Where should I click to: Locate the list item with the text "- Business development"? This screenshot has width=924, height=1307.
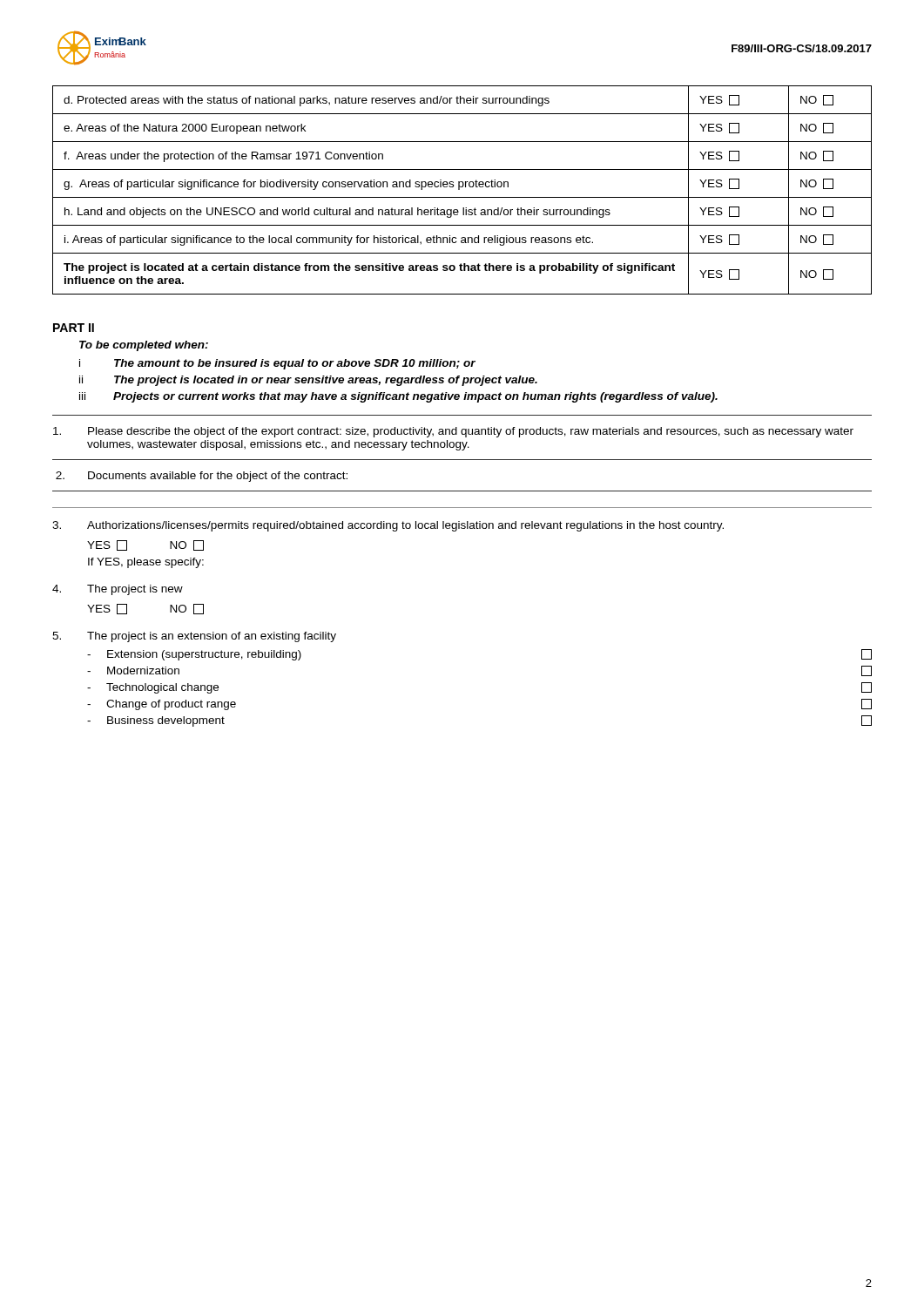[169, 721]
